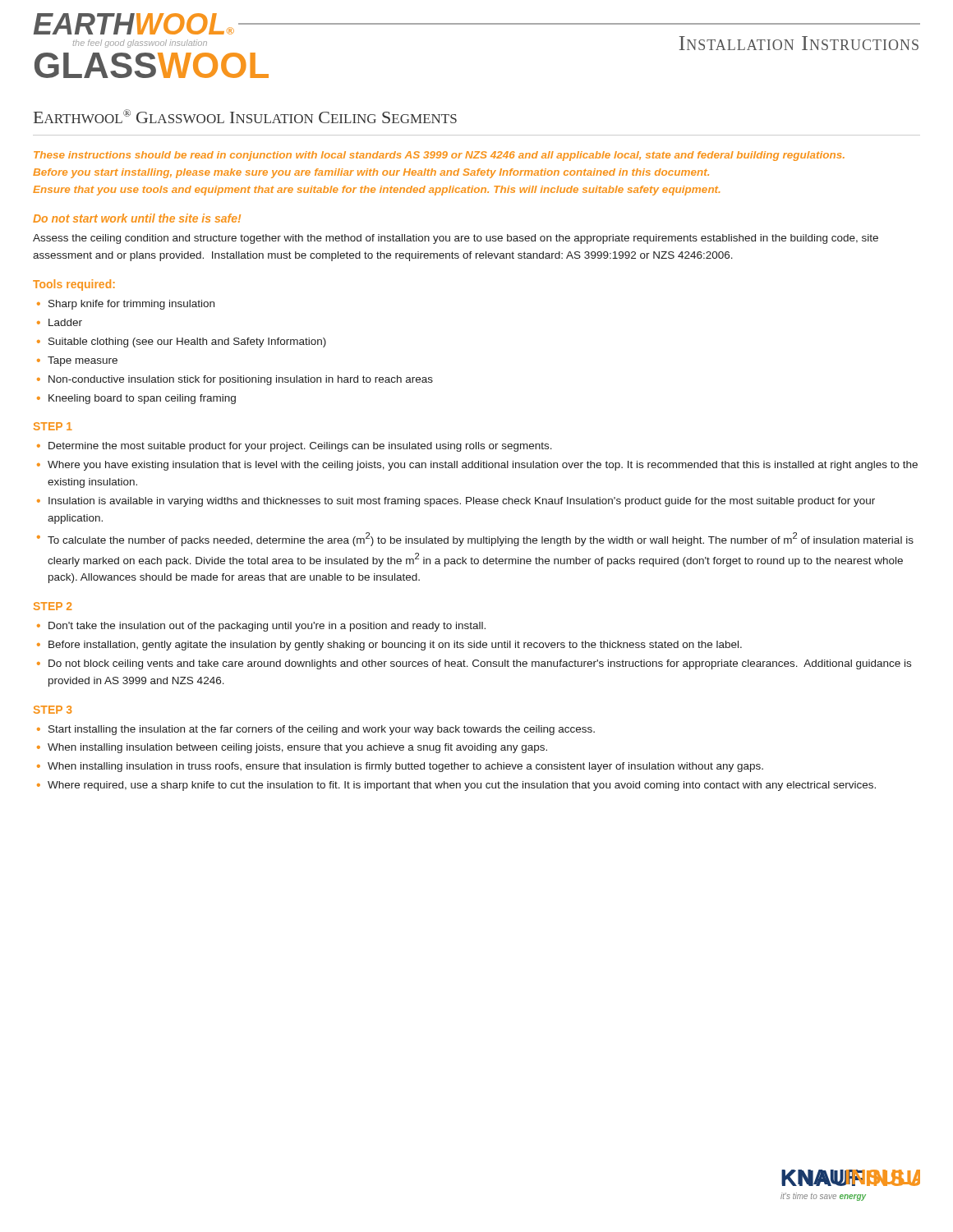Click on the list item containing "Determine the most suitable product"
This screenshot has width=953, height=1232.
point(300,446)
